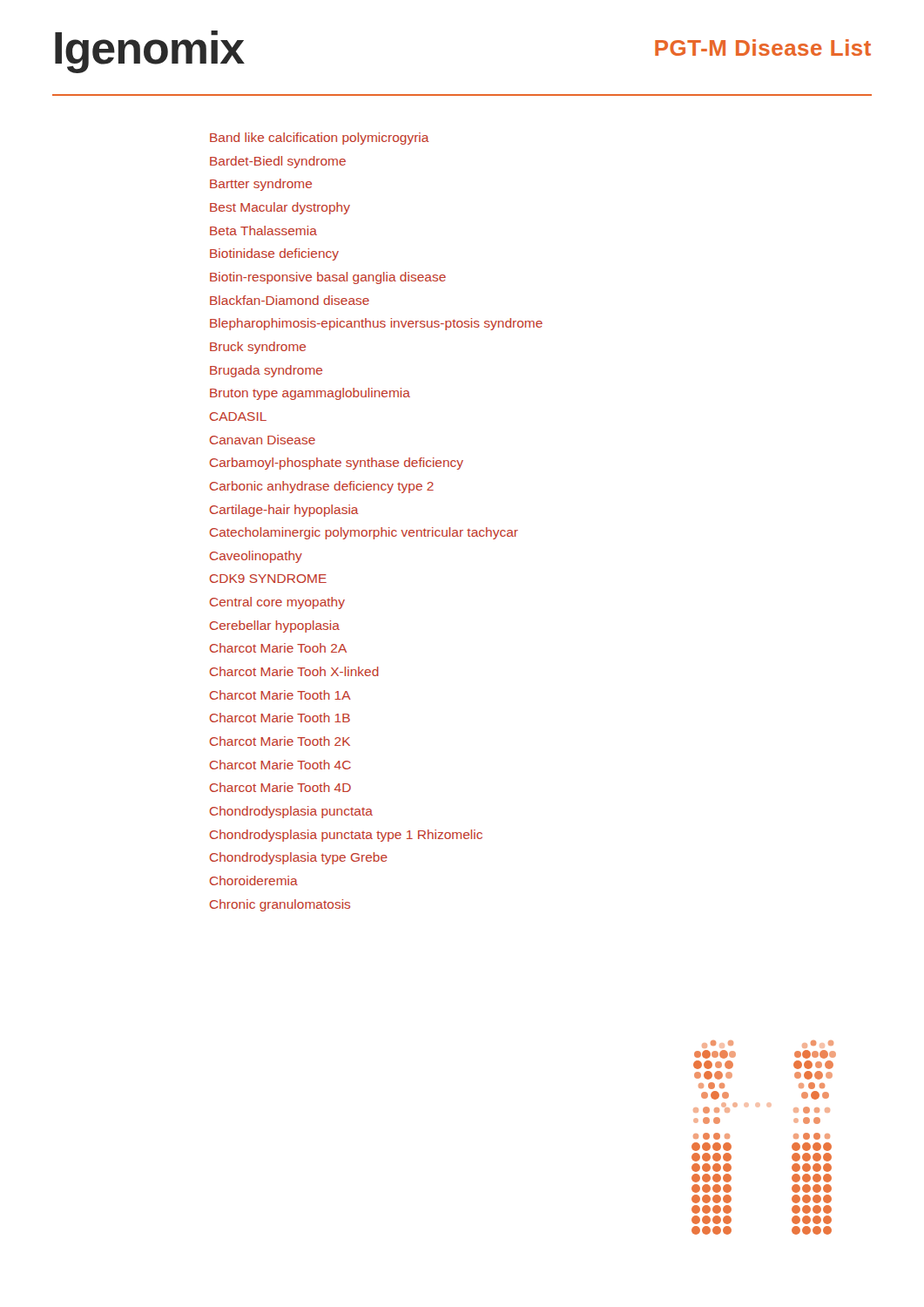Find the list item that reads "Charcot Marie Tooth 1B"
This screenshot has height=1307, width=924.
[x=280, y=718]
